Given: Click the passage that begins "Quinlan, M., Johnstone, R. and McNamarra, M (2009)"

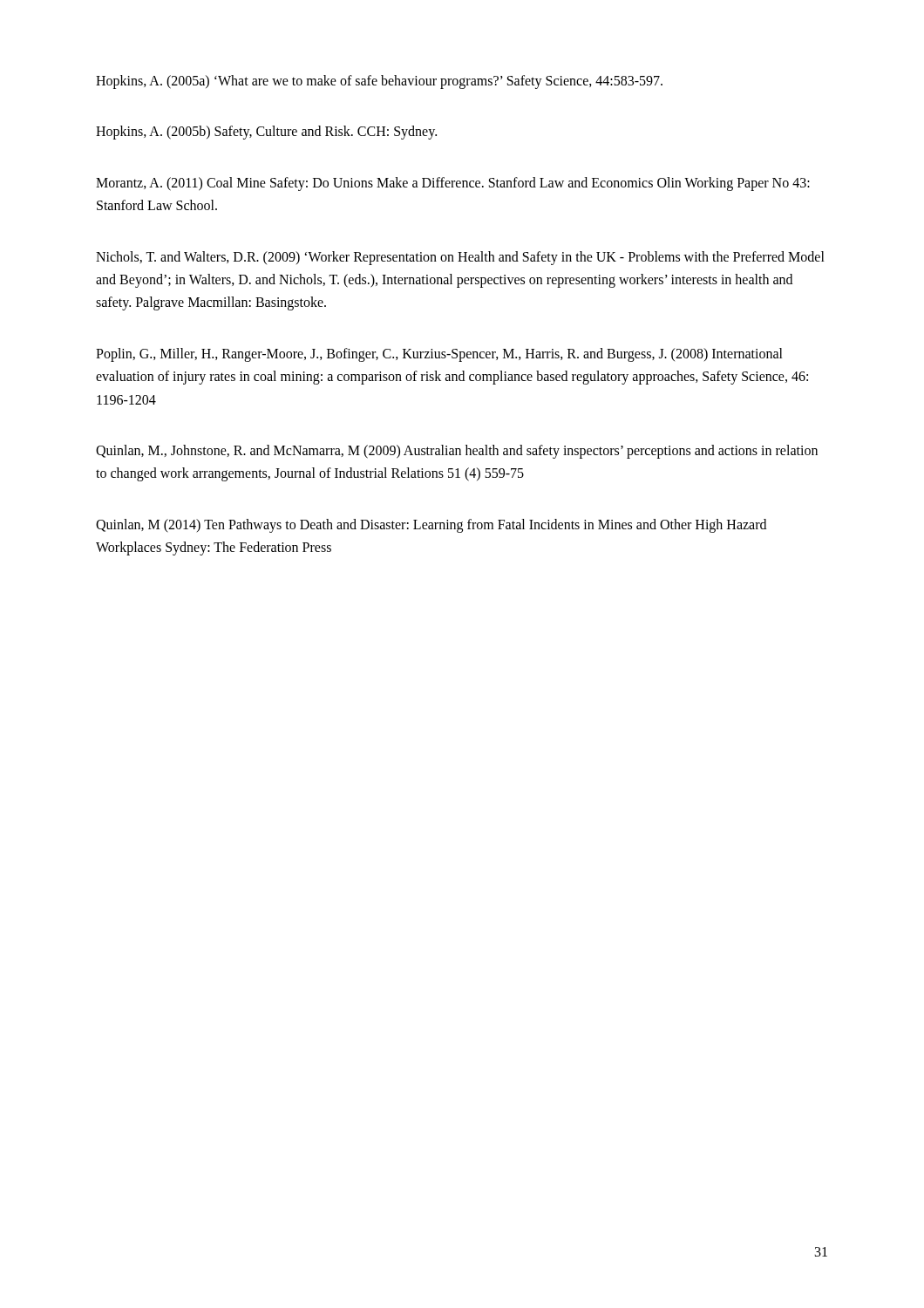Looking at the screenshot, I should (457, 462).
